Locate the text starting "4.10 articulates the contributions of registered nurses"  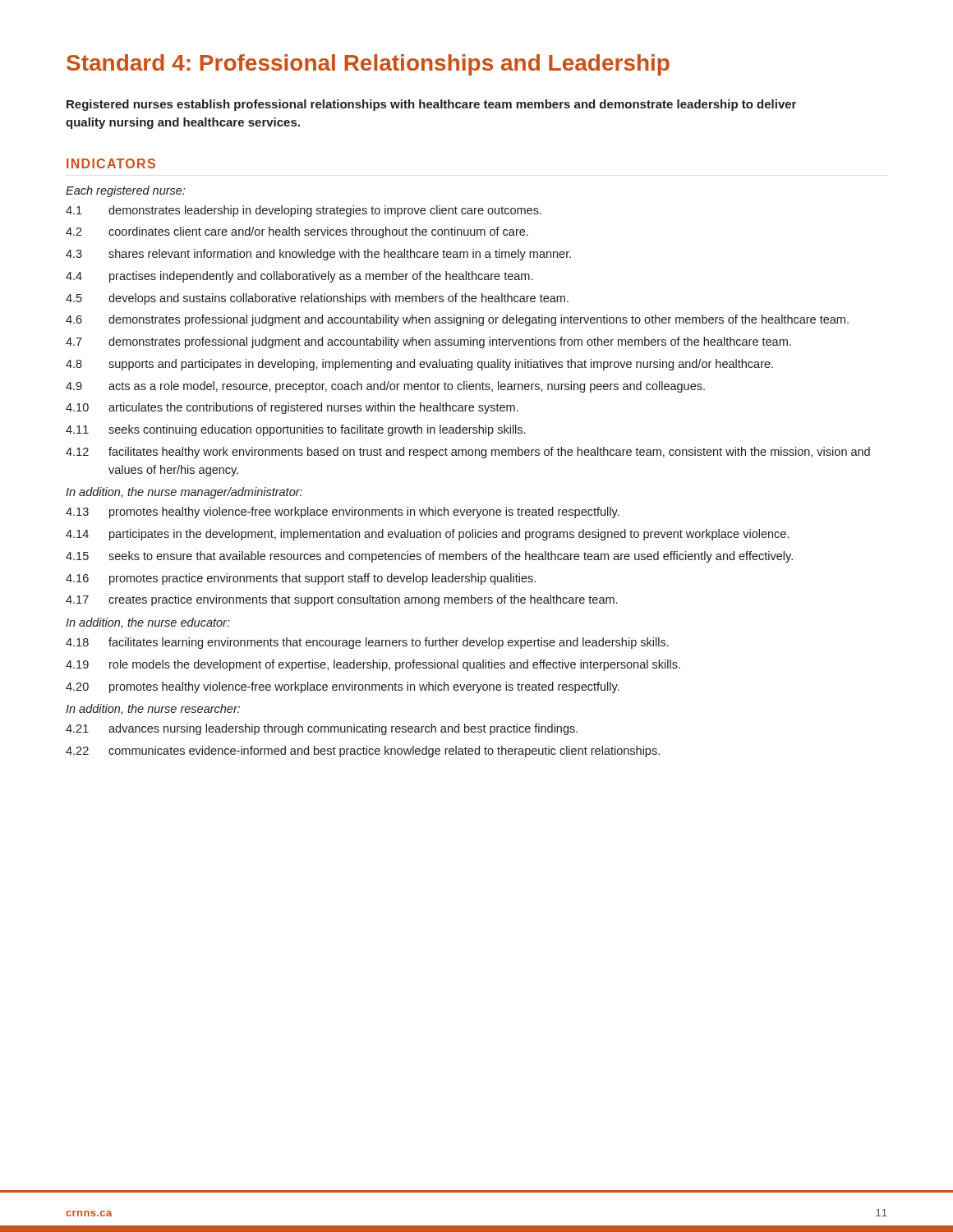click(x=476, y=408)
